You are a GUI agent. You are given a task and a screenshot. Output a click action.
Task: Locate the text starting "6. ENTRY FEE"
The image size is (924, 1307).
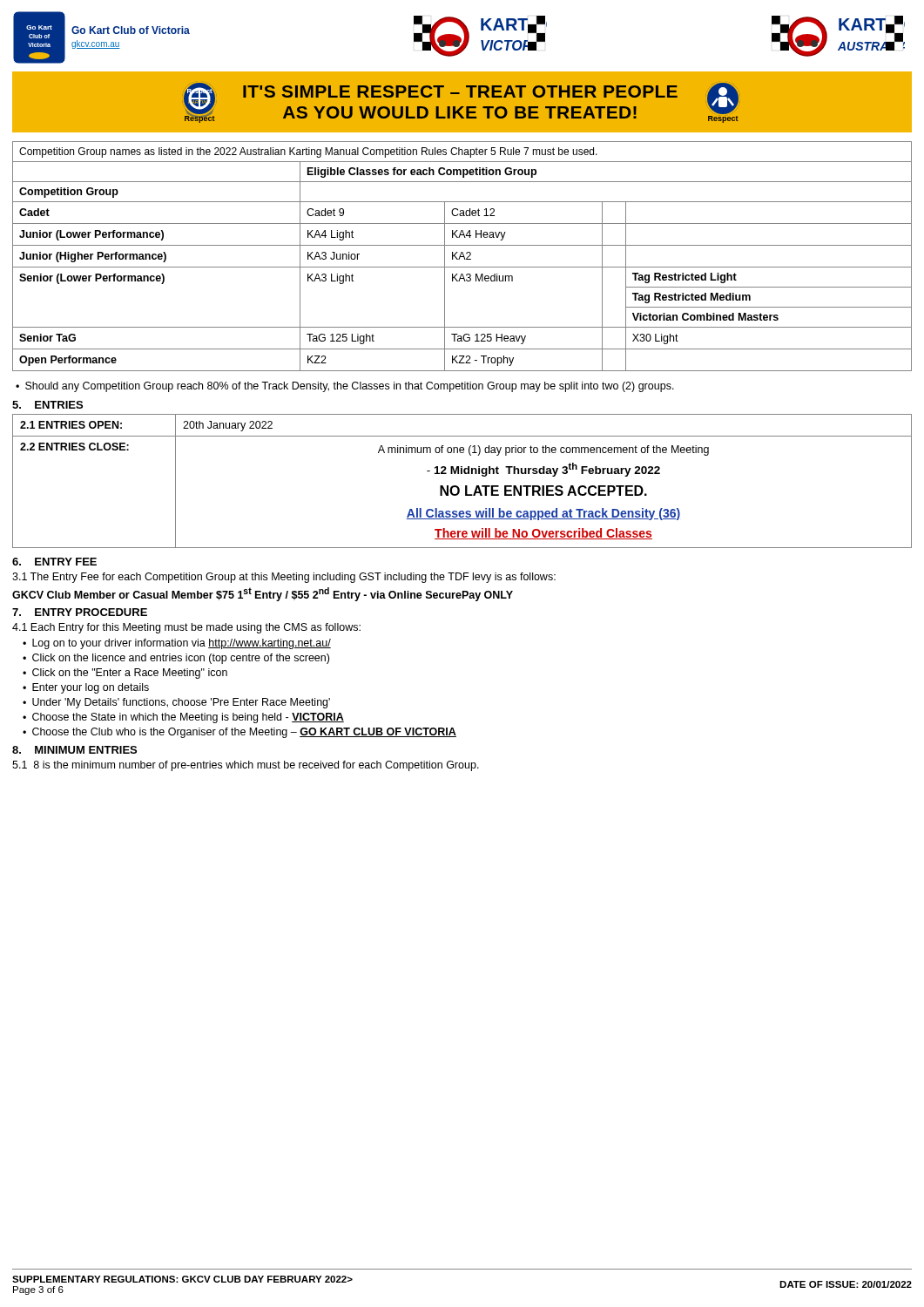(55, 561)
